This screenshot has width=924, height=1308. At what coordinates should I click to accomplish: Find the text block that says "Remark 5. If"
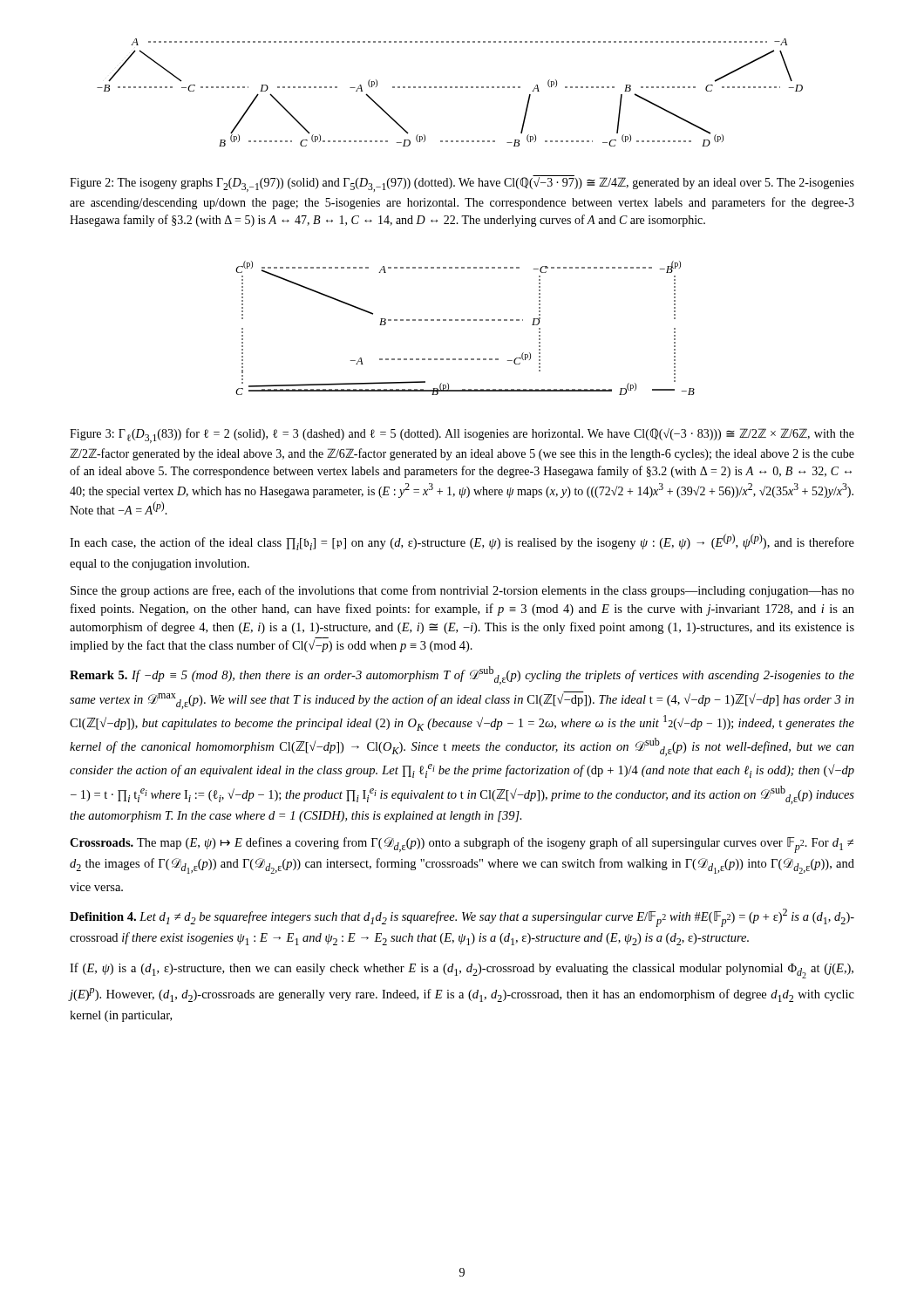click(462, 743)
